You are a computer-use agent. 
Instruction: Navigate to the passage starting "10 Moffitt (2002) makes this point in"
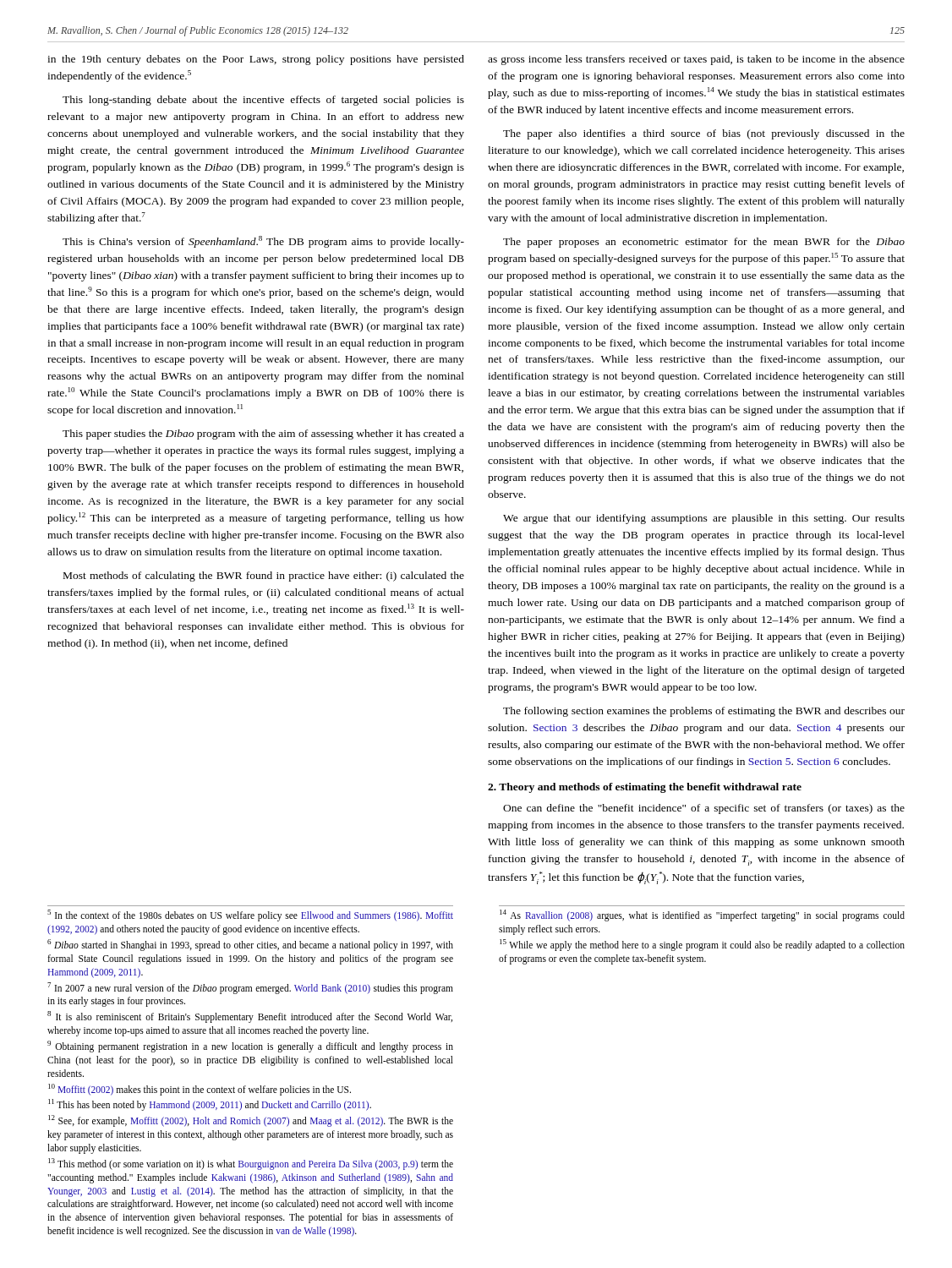pos(199,1089)
